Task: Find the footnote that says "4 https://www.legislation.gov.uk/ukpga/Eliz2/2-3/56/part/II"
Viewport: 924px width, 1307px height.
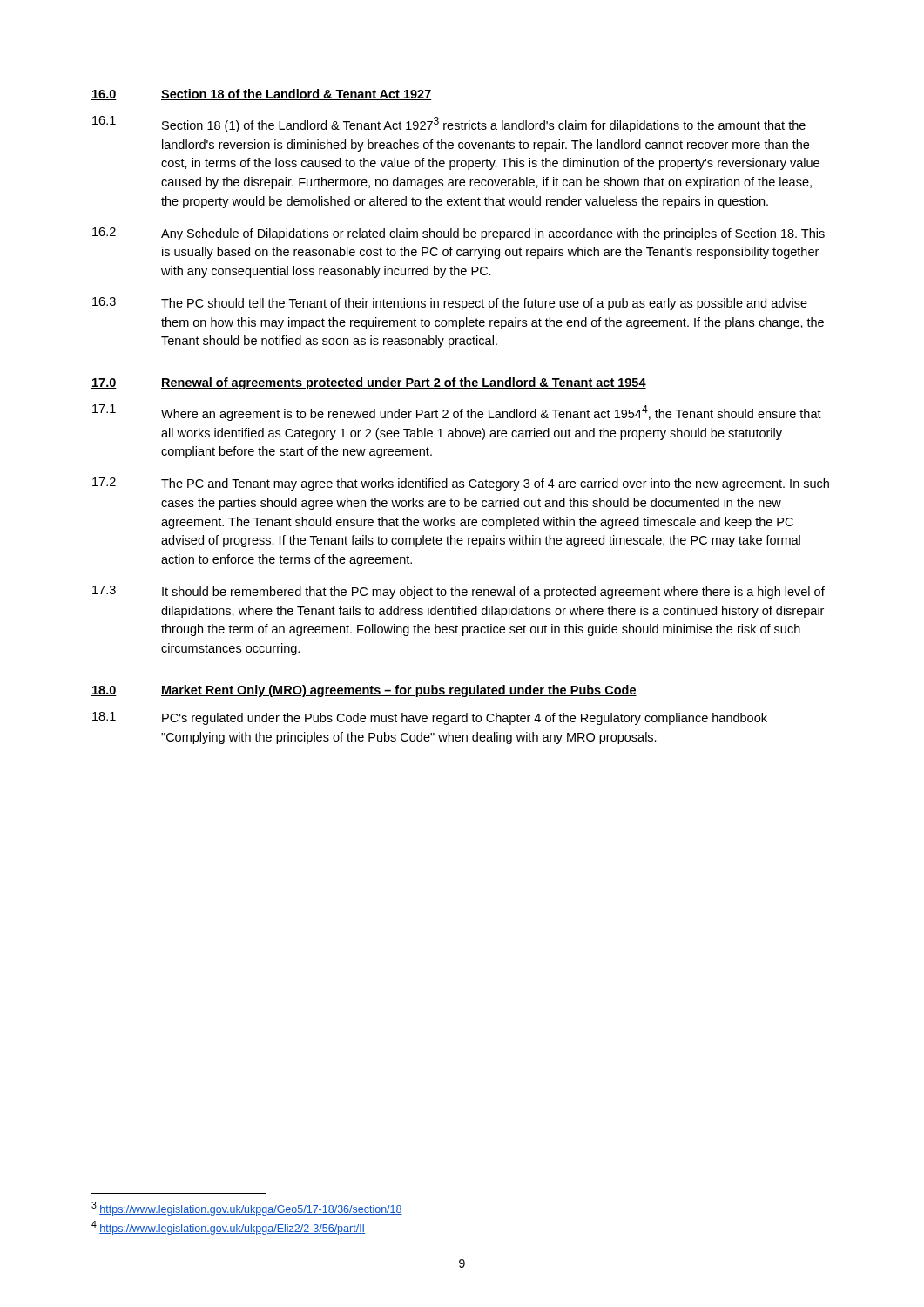Action: [228, 1227]
